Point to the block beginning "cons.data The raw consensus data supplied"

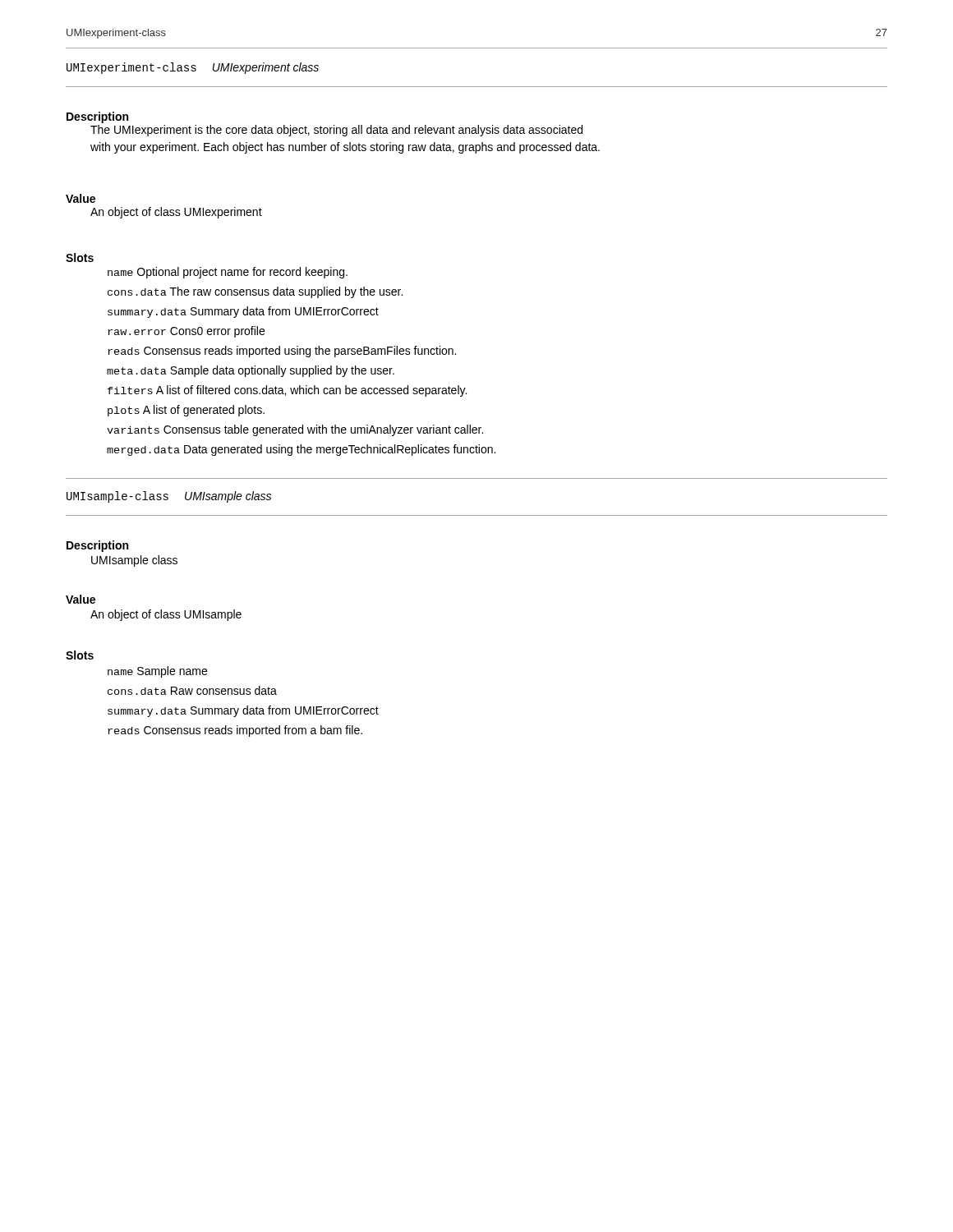pyautogui.click(x=255, y=292)
